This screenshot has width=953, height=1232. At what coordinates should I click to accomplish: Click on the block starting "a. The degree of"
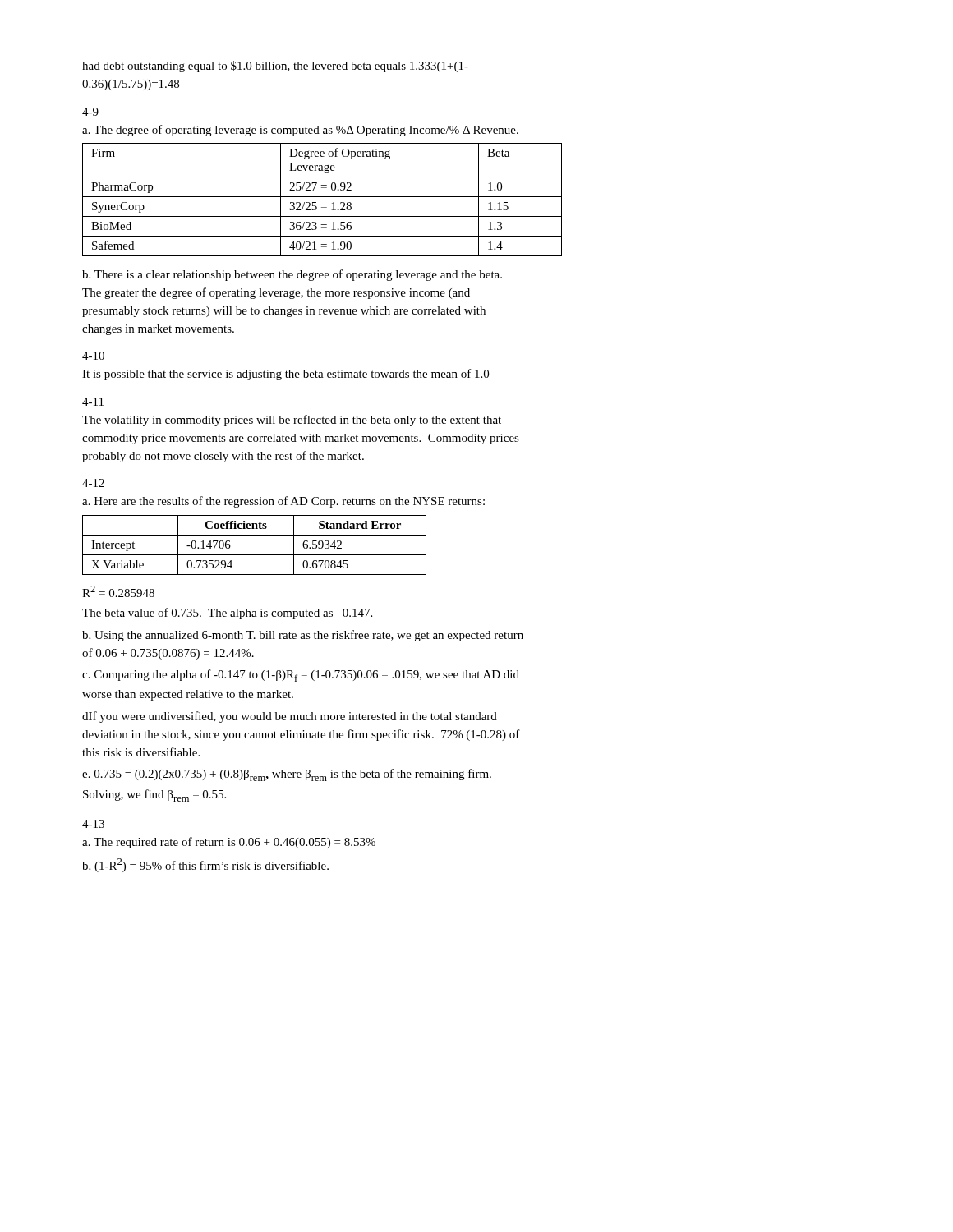301,129
